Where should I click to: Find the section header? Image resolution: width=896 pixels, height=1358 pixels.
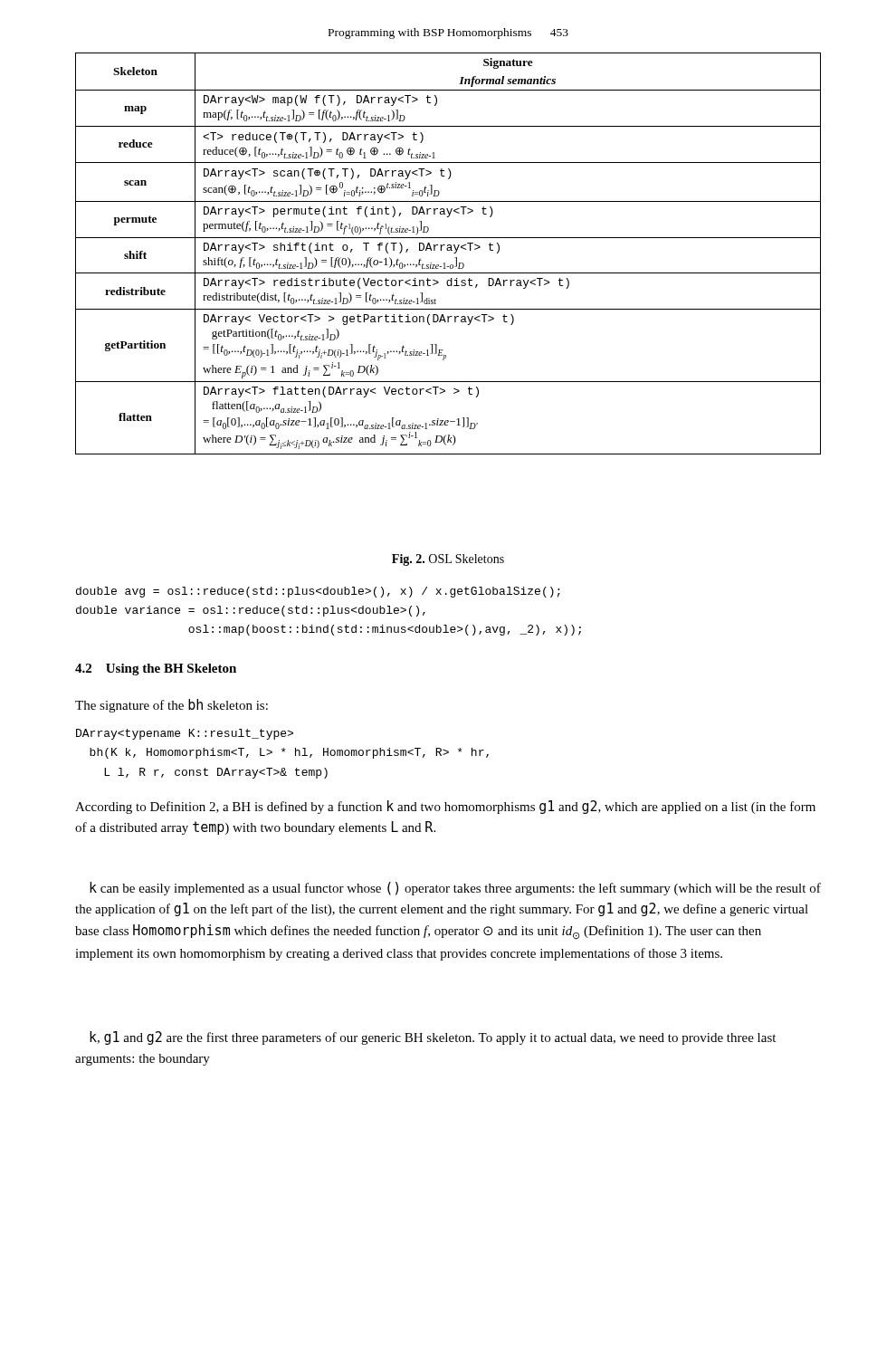coord(156,668)
